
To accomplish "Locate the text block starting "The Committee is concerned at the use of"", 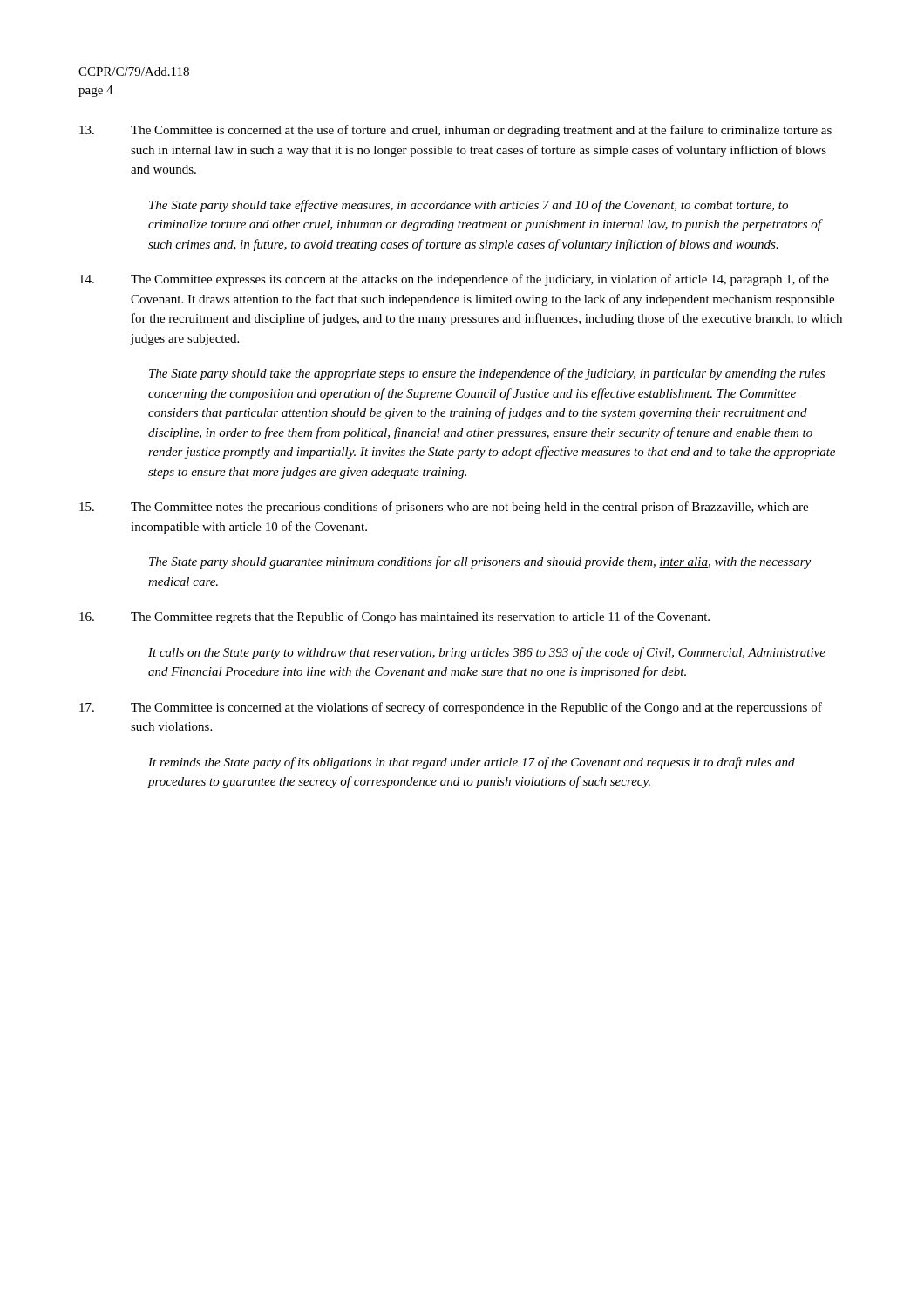I will tap(462, 150).
